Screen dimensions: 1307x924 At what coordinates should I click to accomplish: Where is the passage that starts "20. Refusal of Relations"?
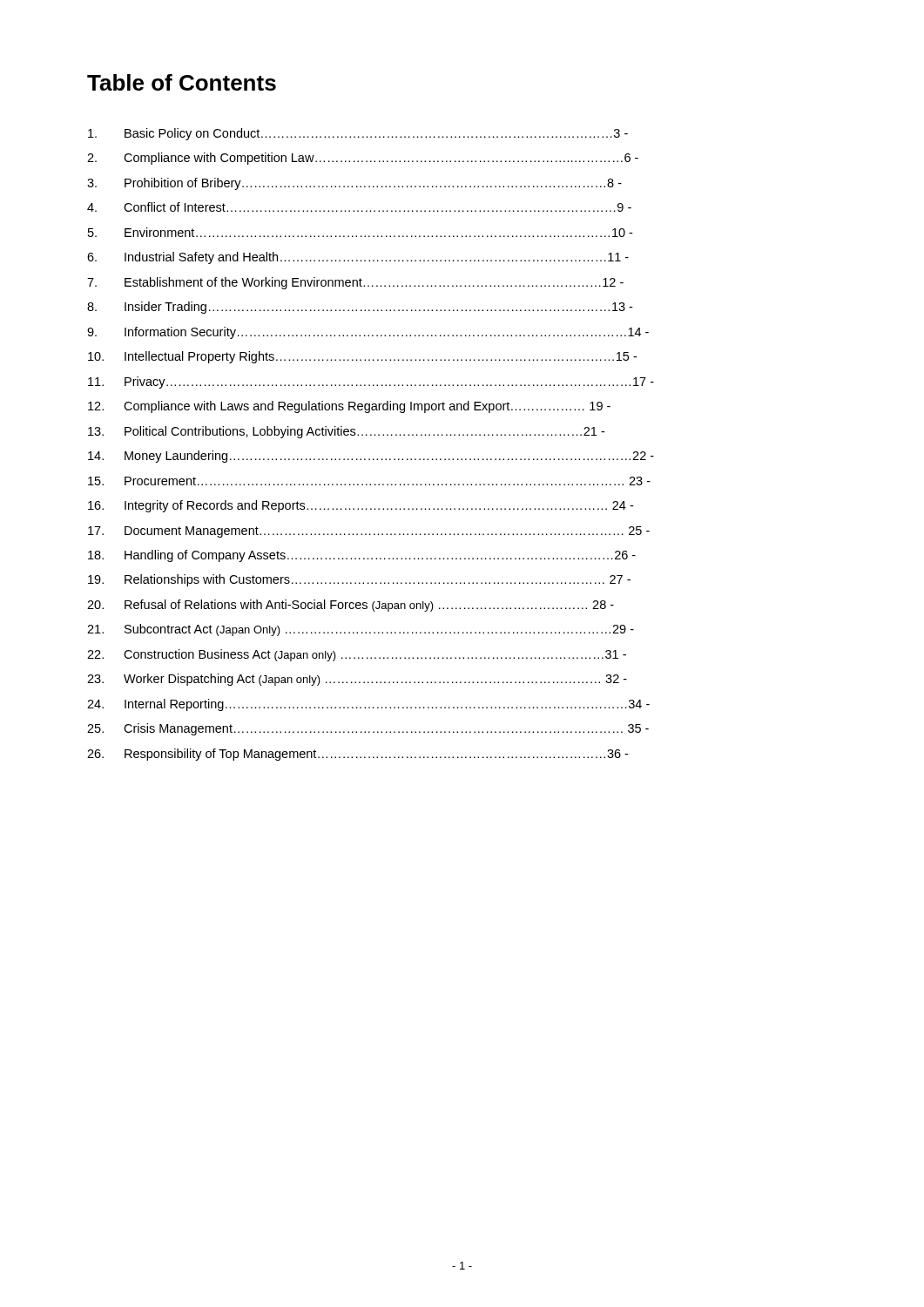coord(459,605)
